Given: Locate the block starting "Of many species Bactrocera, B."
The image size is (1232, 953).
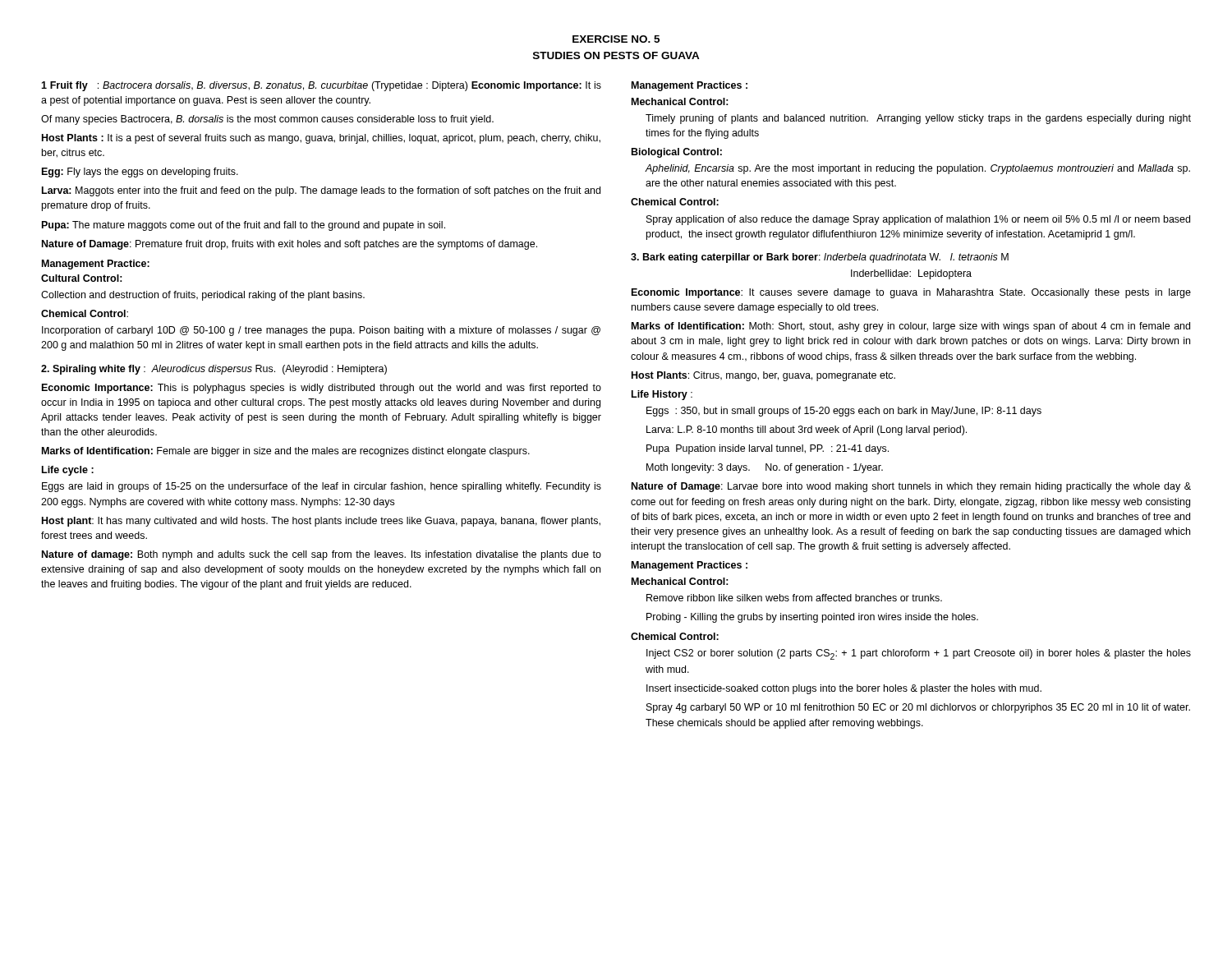Looking at the screenshot, I should pyautogui.click(x=321, y=119).
